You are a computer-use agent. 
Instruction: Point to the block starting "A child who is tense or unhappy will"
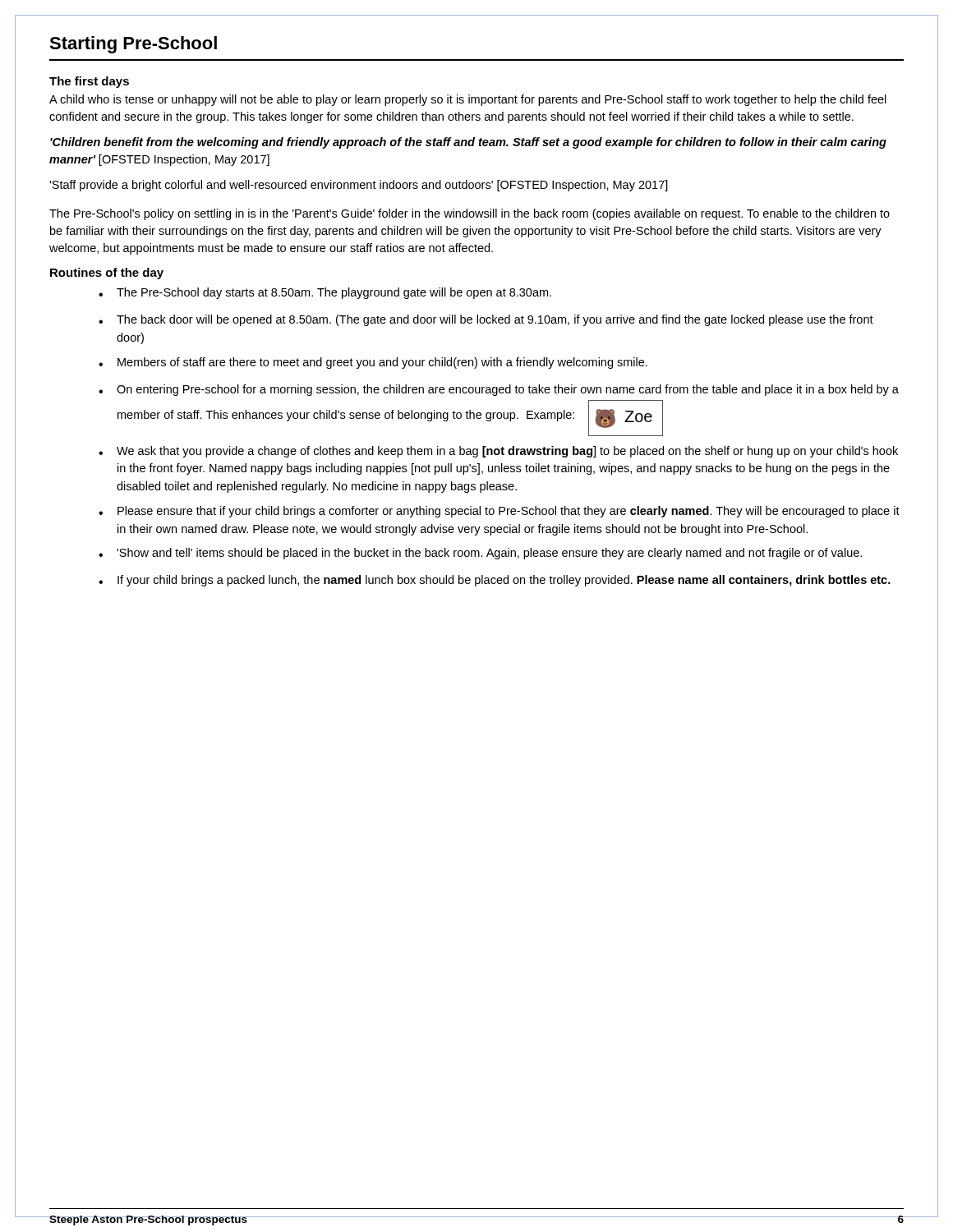click(468, 108)
